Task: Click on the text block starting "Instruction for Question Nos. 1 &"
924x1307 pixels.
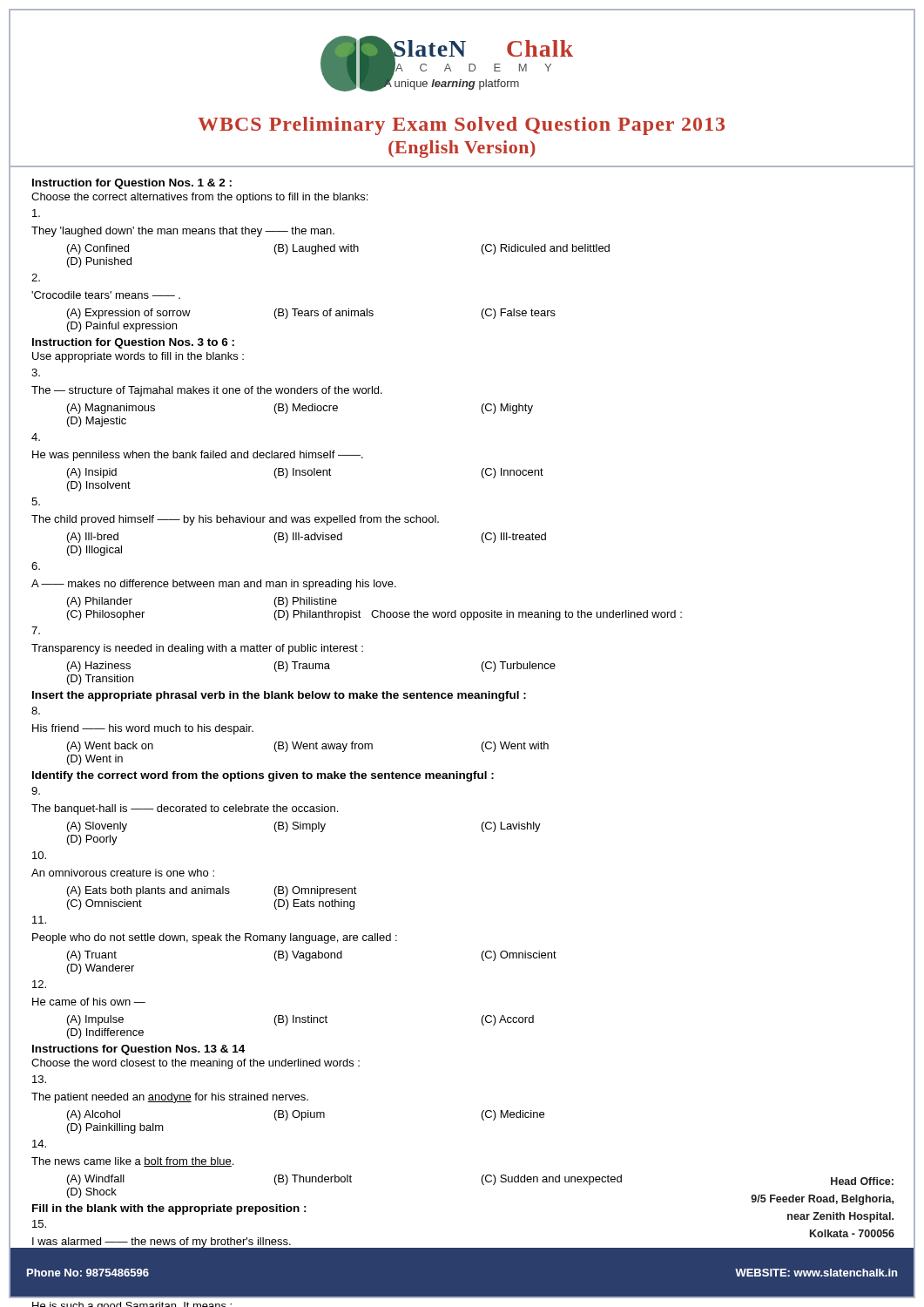Action: (132, 183)
